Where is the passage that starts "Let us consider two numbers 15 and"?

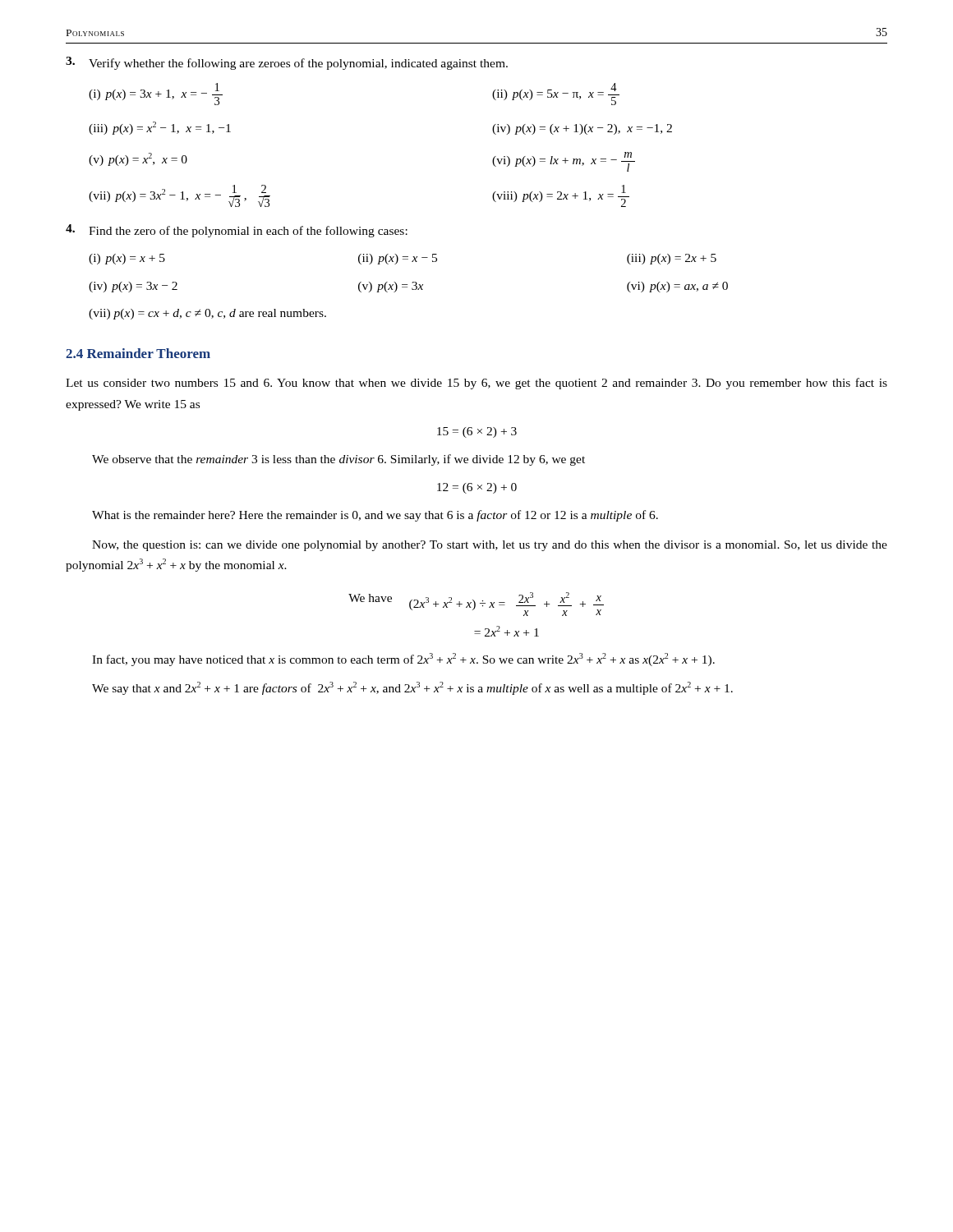point(476,393)
